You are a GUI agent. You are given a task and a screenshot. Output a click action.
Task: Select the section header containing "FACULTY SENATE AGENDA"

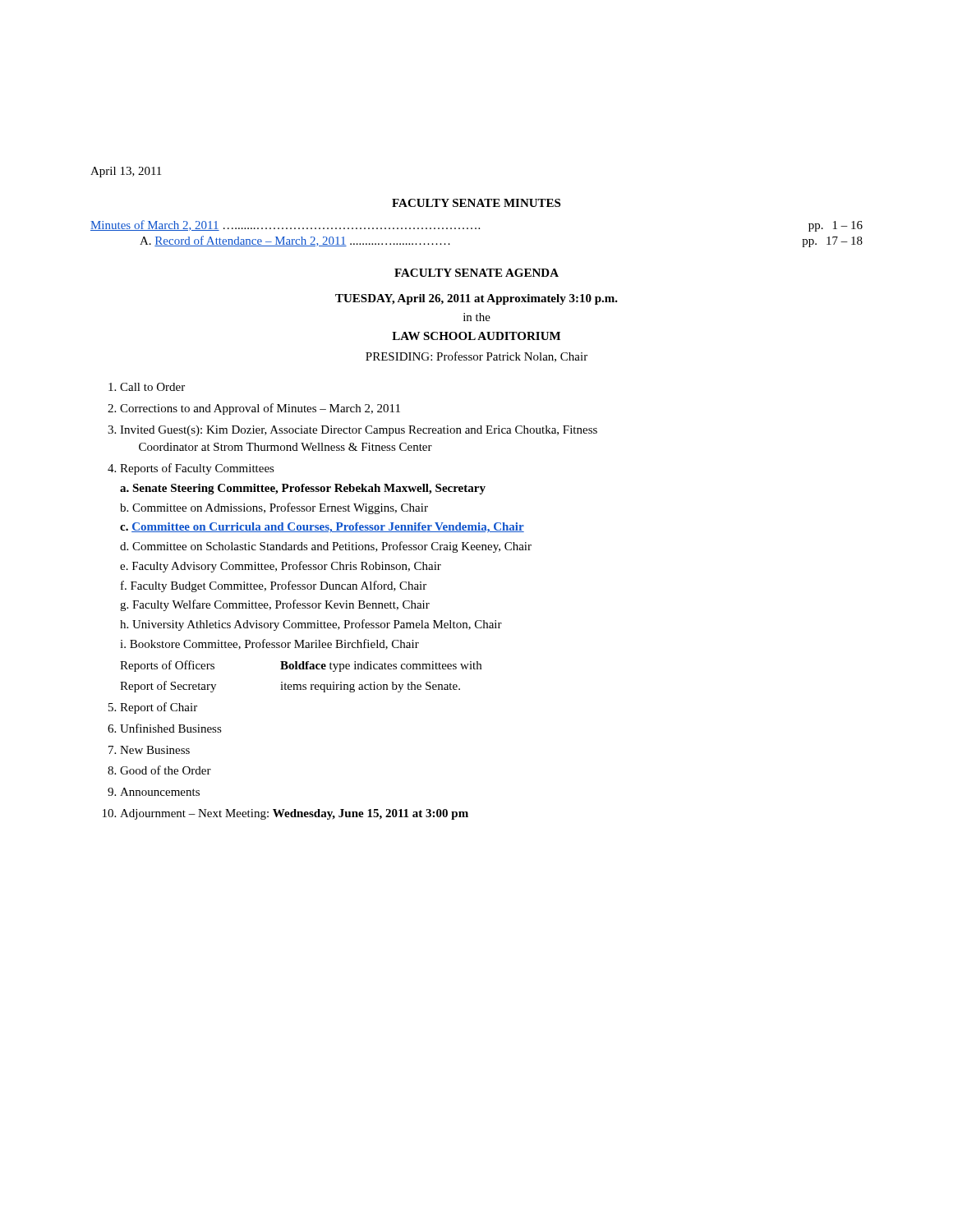point(476,273)
